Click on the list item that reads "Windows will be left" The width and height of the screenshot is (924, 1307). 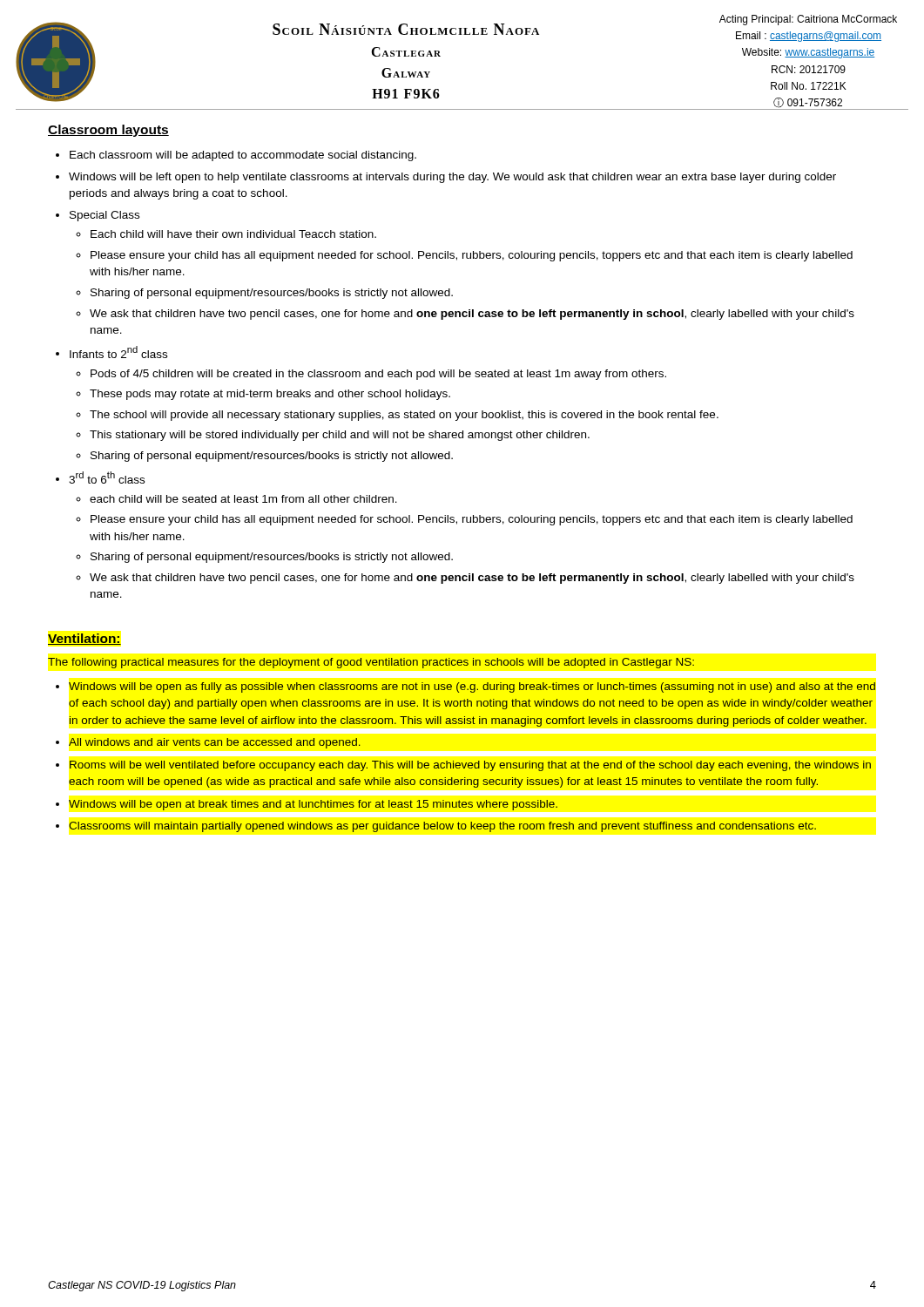point(453,185)
